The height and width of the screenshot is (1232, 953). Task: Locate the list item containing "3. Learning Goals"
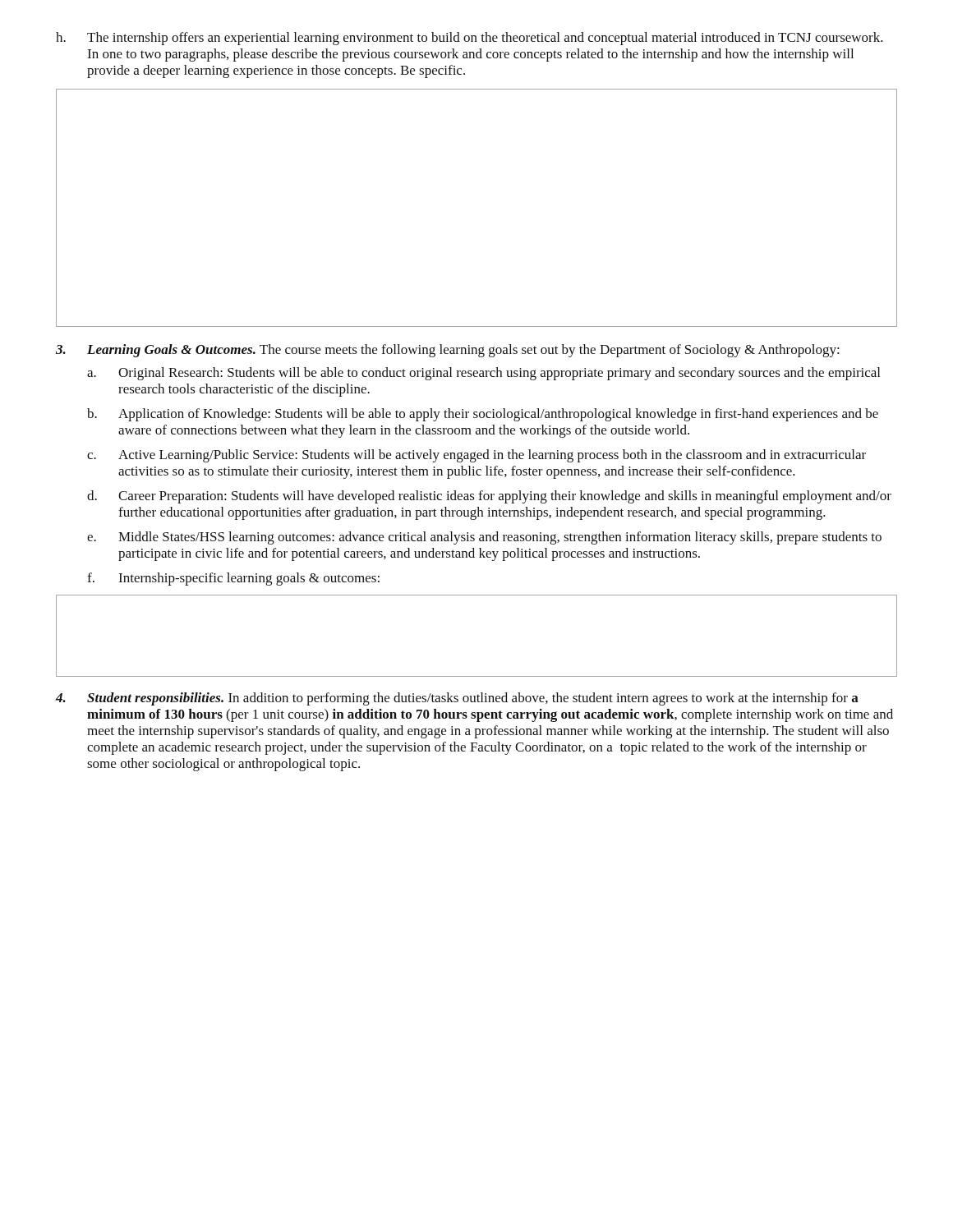476,464
